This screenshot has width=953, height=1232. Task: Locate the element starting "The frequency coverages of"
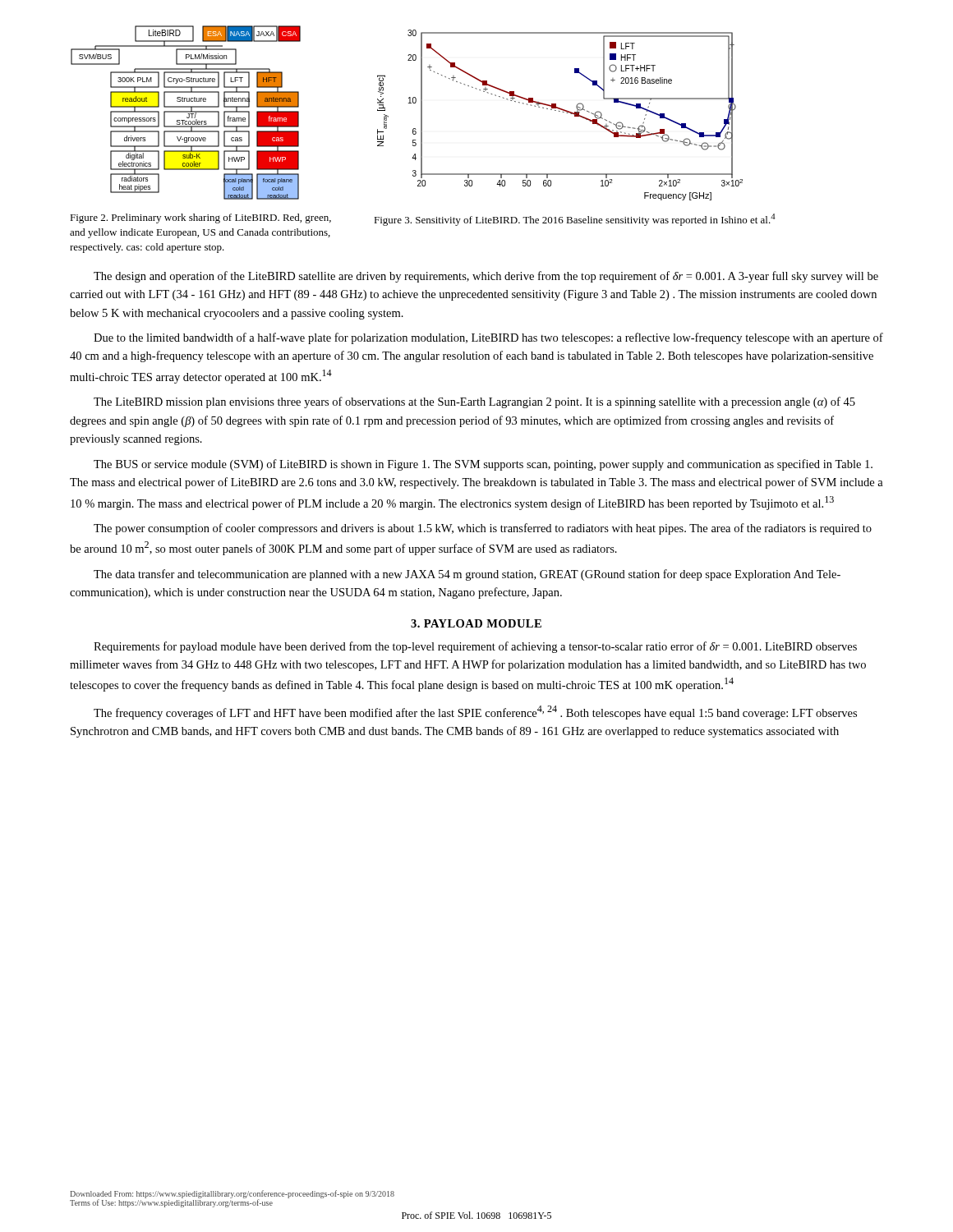coord(464,720)
